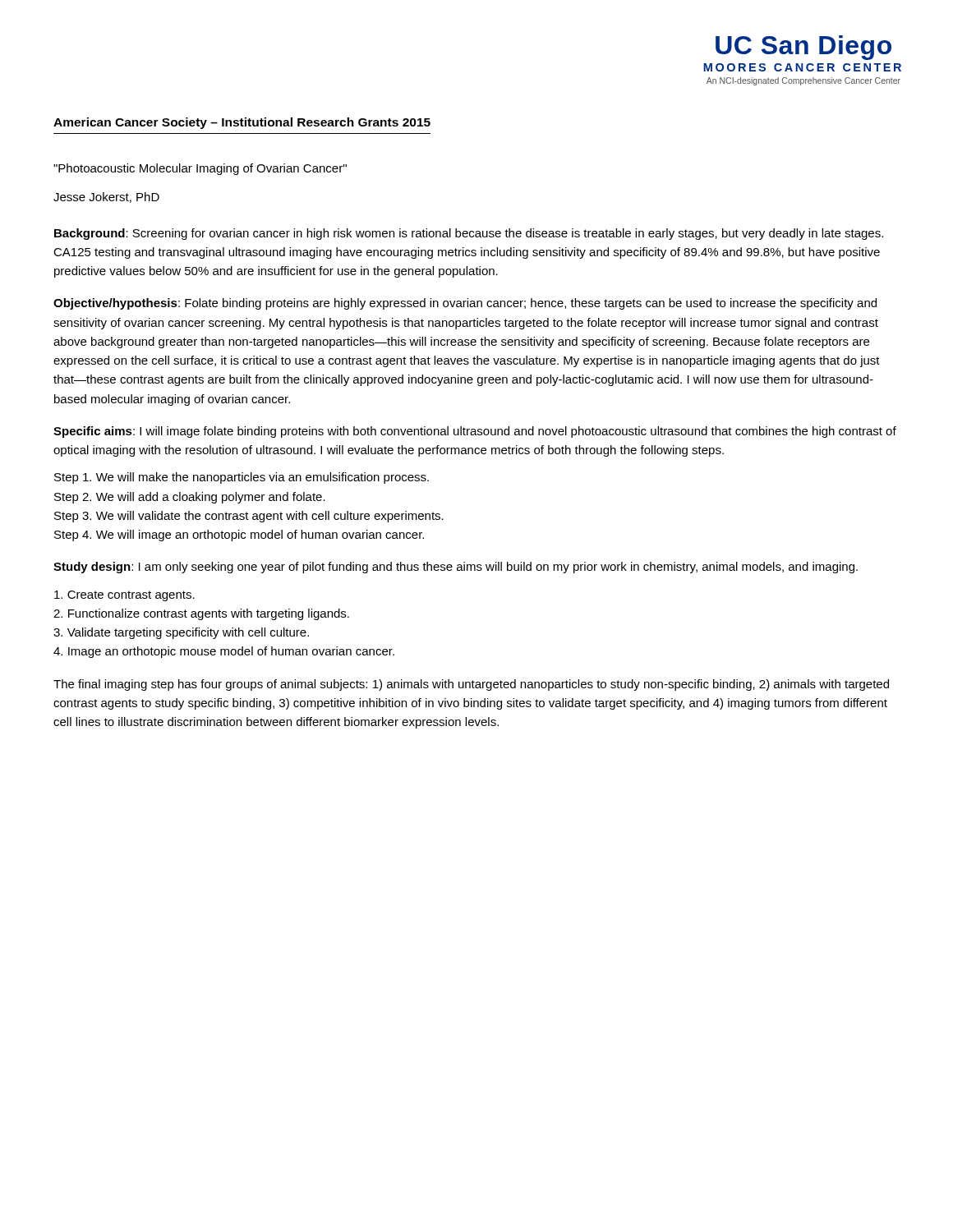This screenshot has height=1232, width=953.
Task: Locate the block of text that opens with "3. Validate targeting specificity with cell"
Action: (x=182, y=632)
